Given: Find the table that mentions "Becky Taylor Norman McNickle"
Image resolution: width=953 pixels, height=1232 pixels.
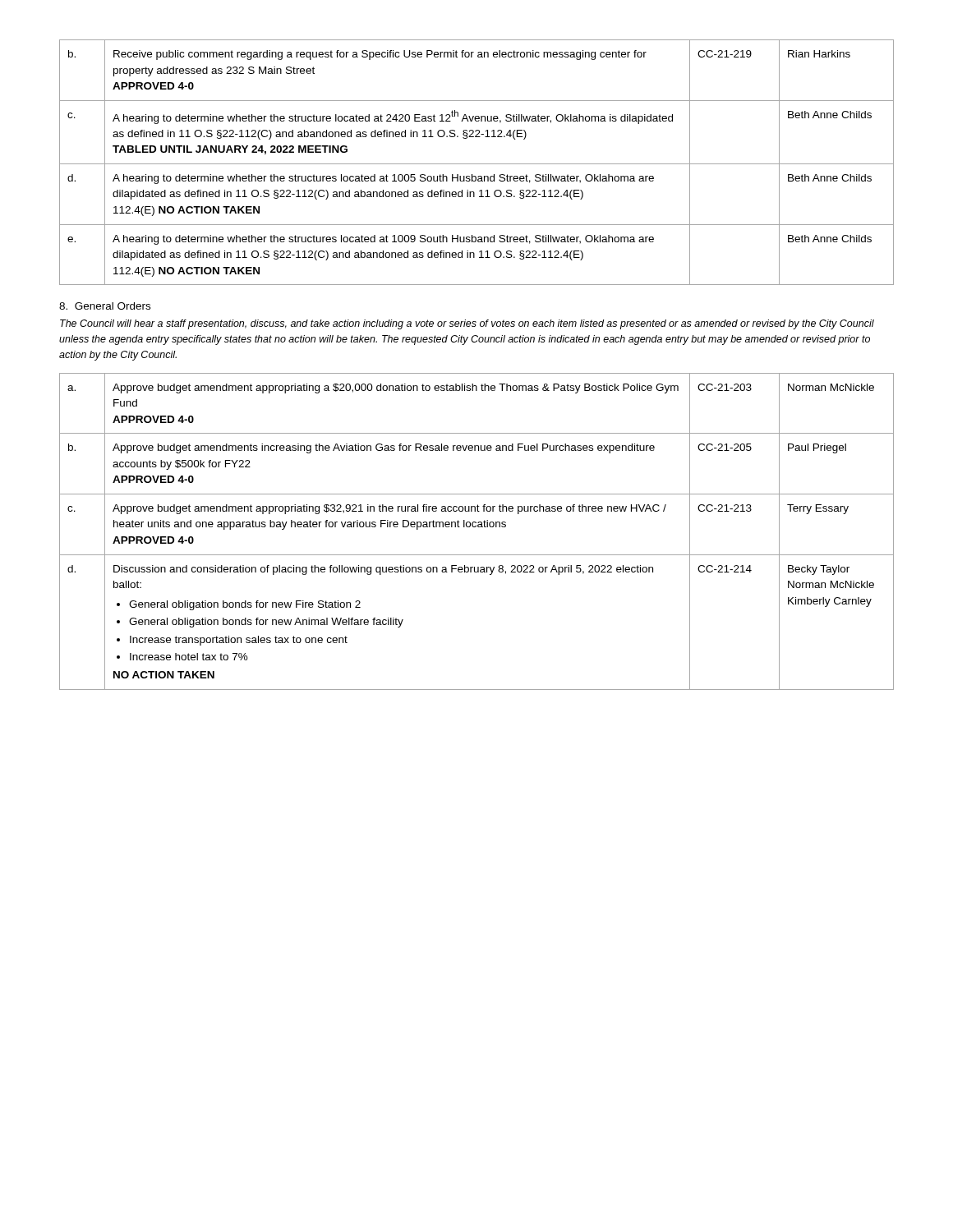Looking at the screenshot, I should click(476, 531).
